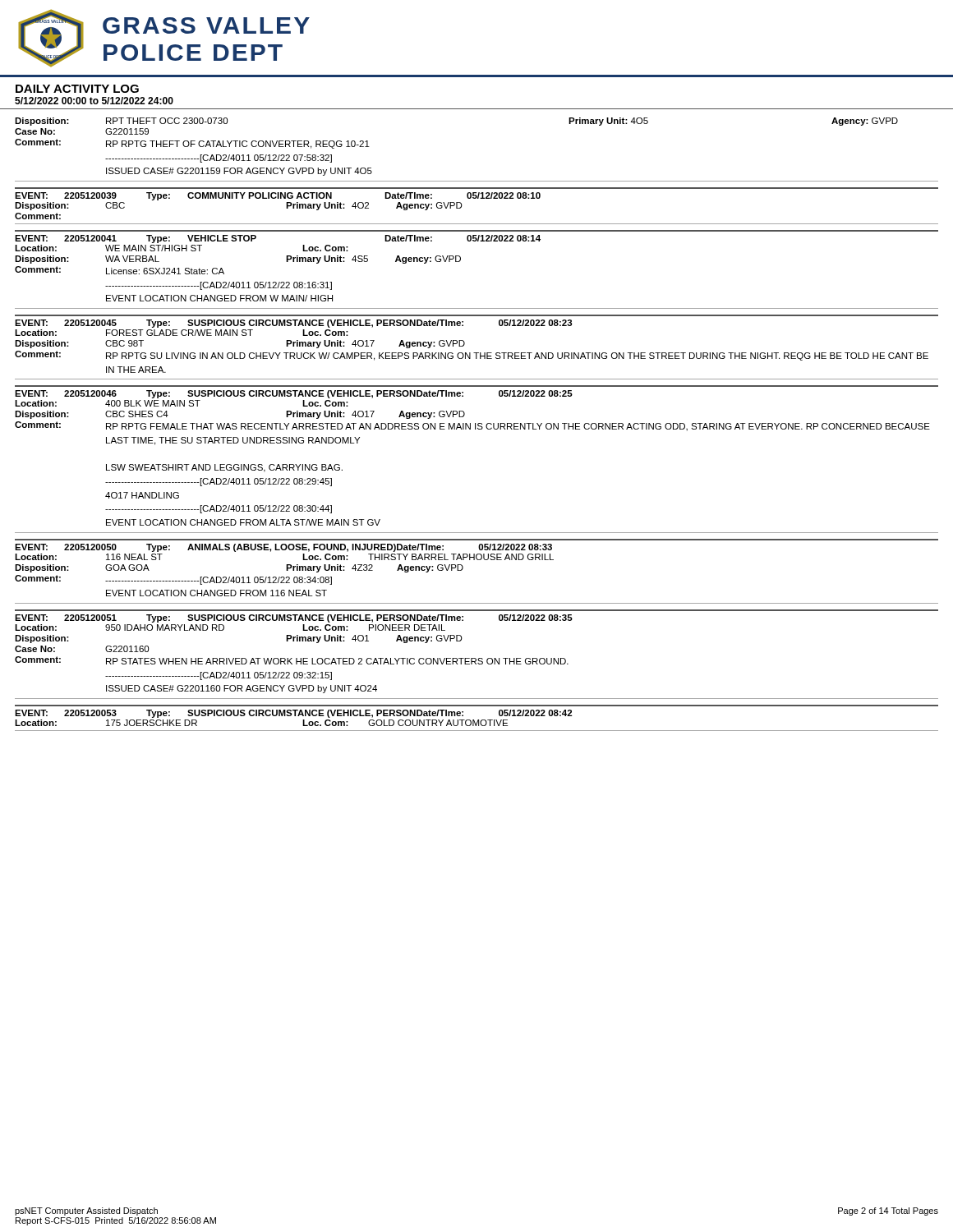Click on the table containing "EVENT: 2205120039 Type:"
Screen dimensions: 1232x953
[x=476, y=203]
